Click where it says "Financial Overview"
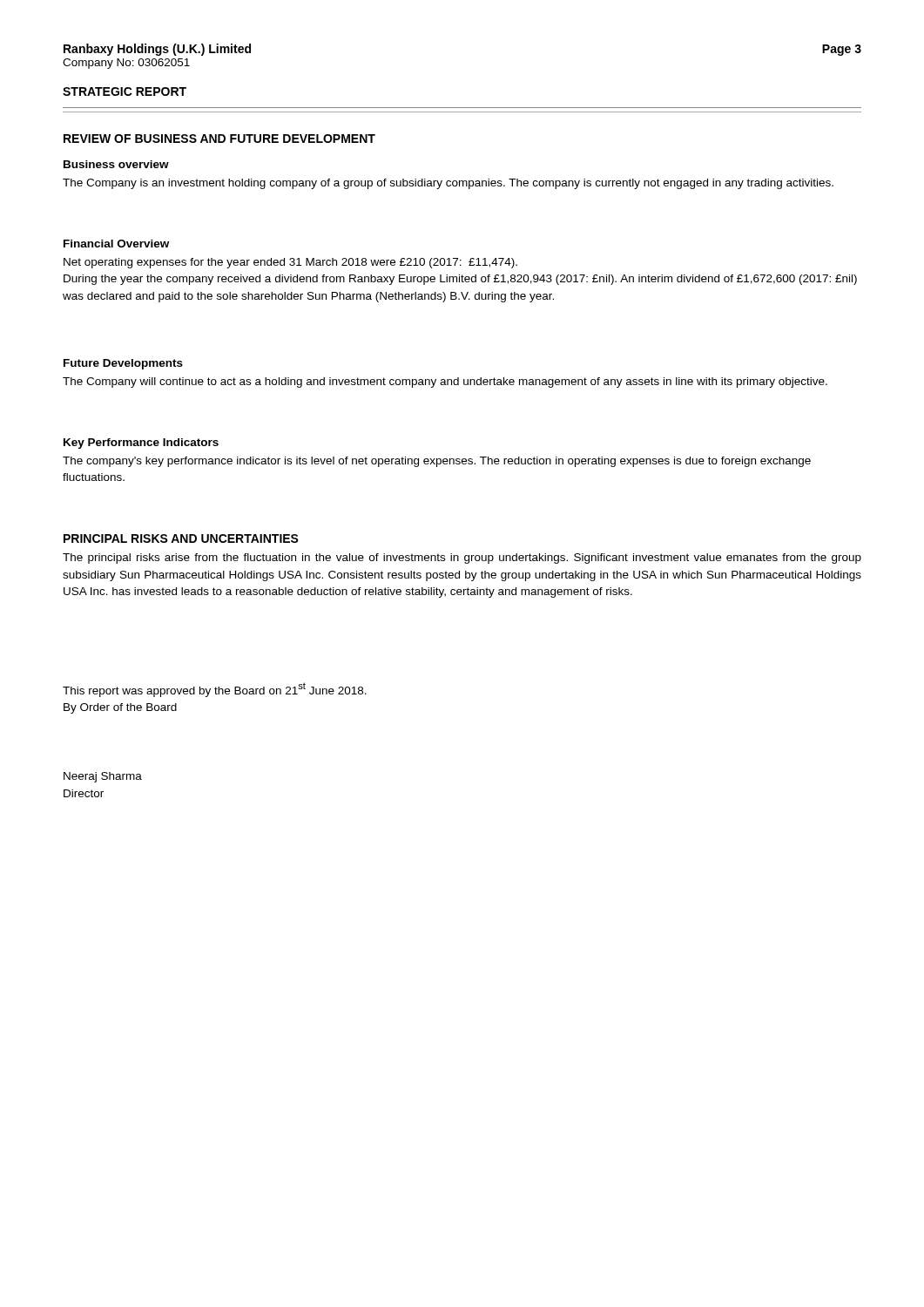The width and height of the screenshot is (924, 1307). [116, 243]
